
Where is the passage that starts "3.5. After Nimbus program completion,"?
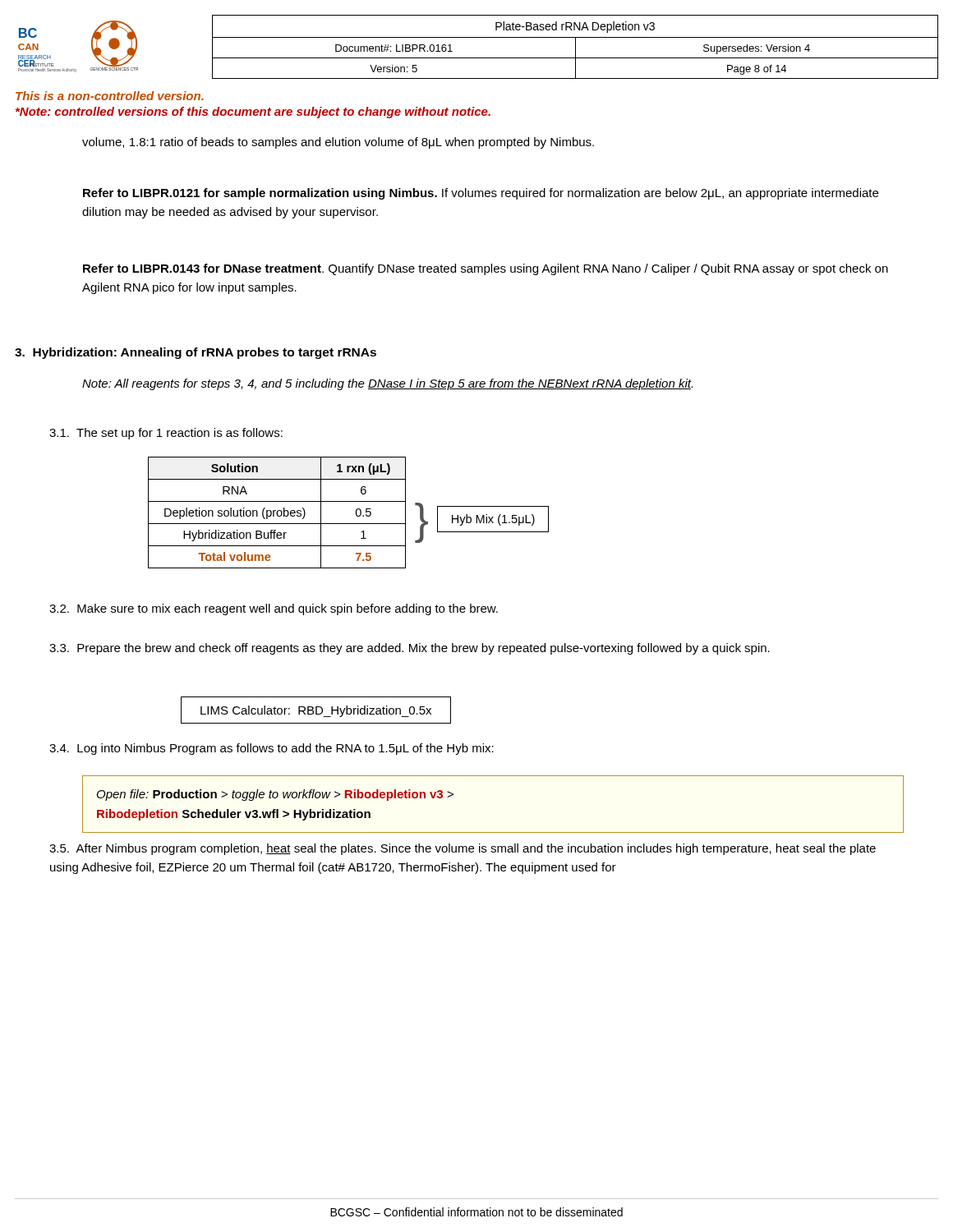pos(463,857)
